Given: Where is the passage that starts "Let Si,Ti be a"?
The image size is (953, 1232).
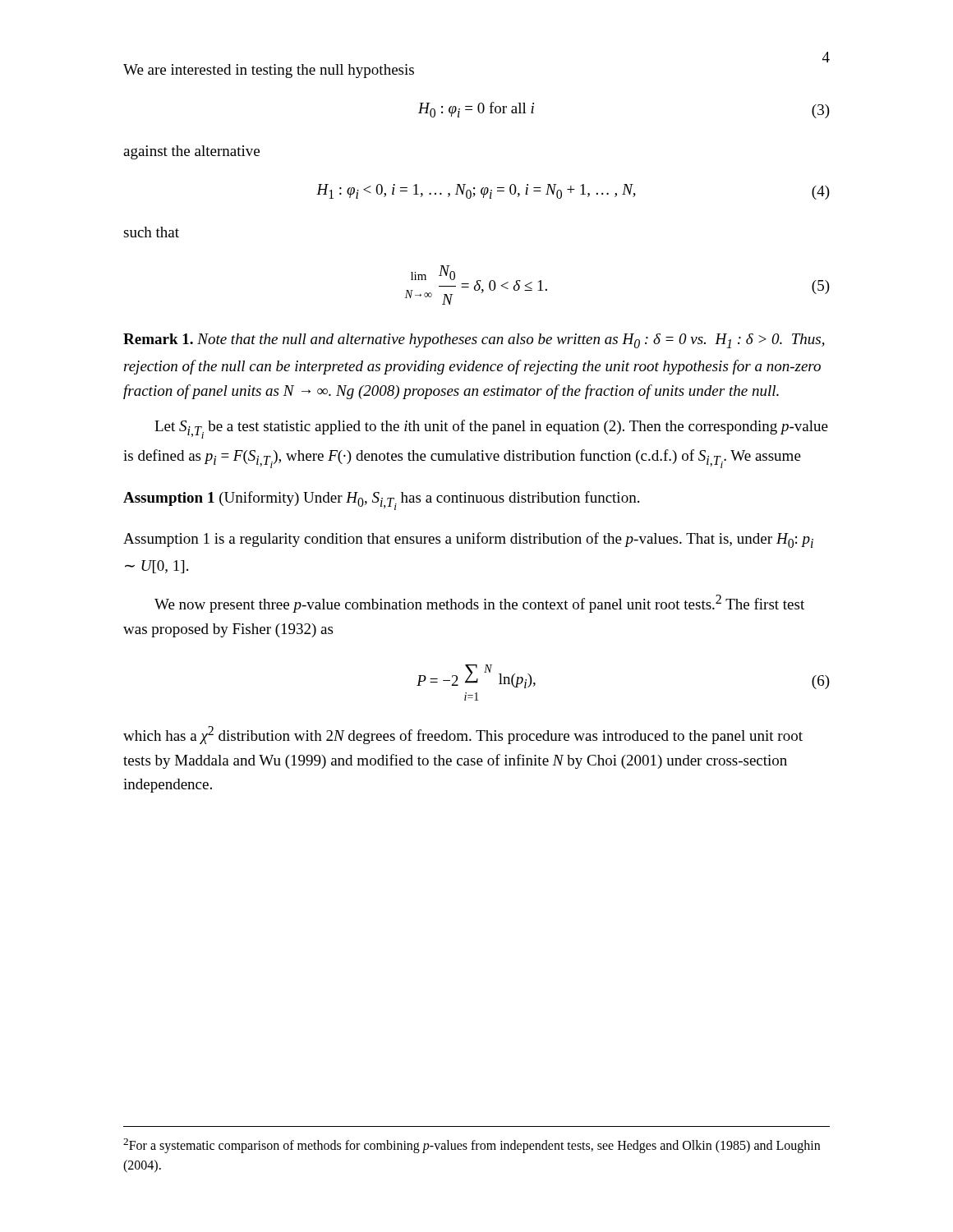Looking at the screenshot, I should 476,444.
